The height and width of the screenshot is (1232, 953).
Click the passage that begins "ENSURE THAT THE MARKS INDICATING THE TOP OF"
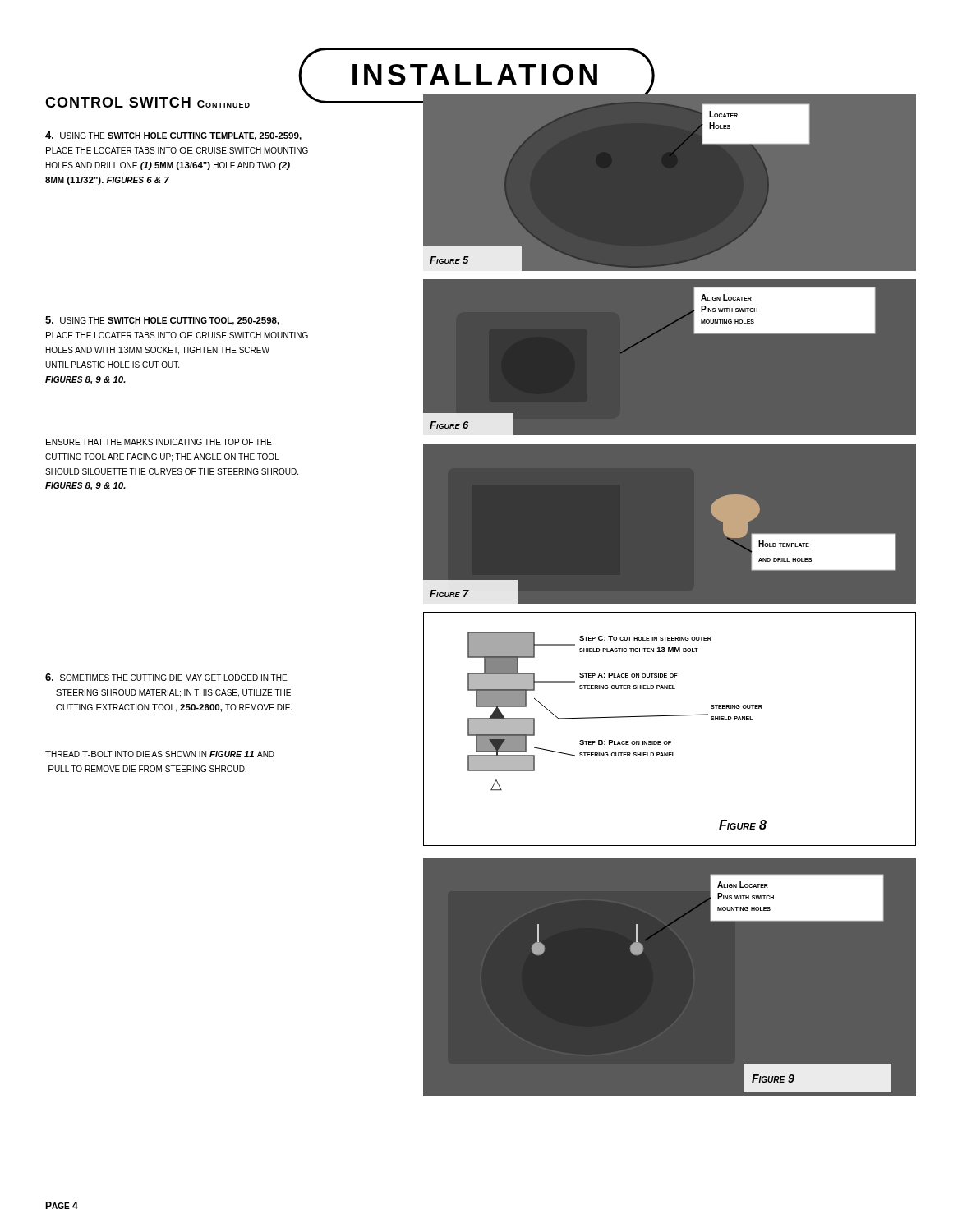218,465
